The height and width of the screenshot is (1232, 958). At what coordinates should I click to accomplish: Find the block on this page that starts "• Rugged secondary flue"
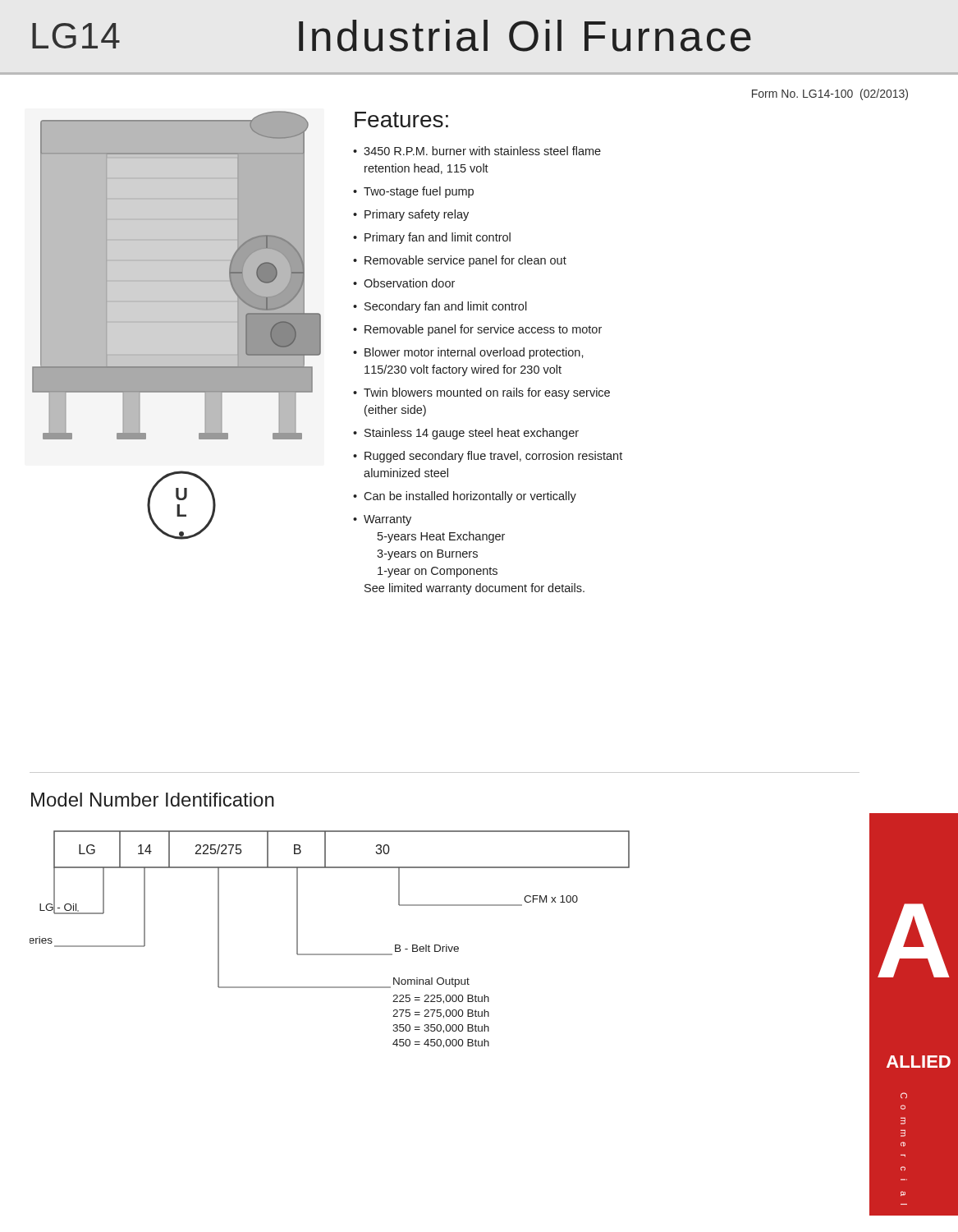coord(488,465)
